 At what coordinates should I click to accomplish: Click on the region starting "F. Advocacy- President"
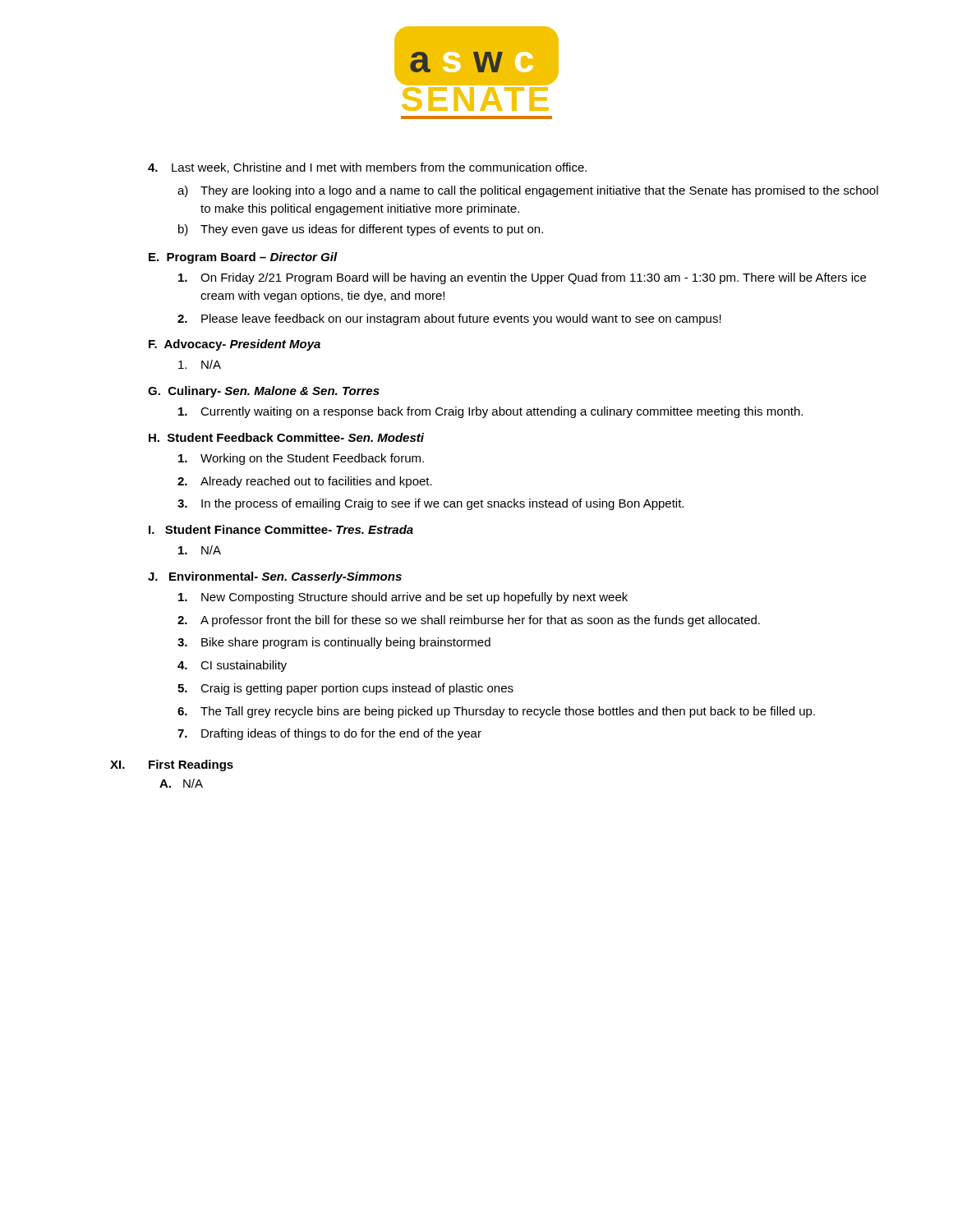pos(234,344)
